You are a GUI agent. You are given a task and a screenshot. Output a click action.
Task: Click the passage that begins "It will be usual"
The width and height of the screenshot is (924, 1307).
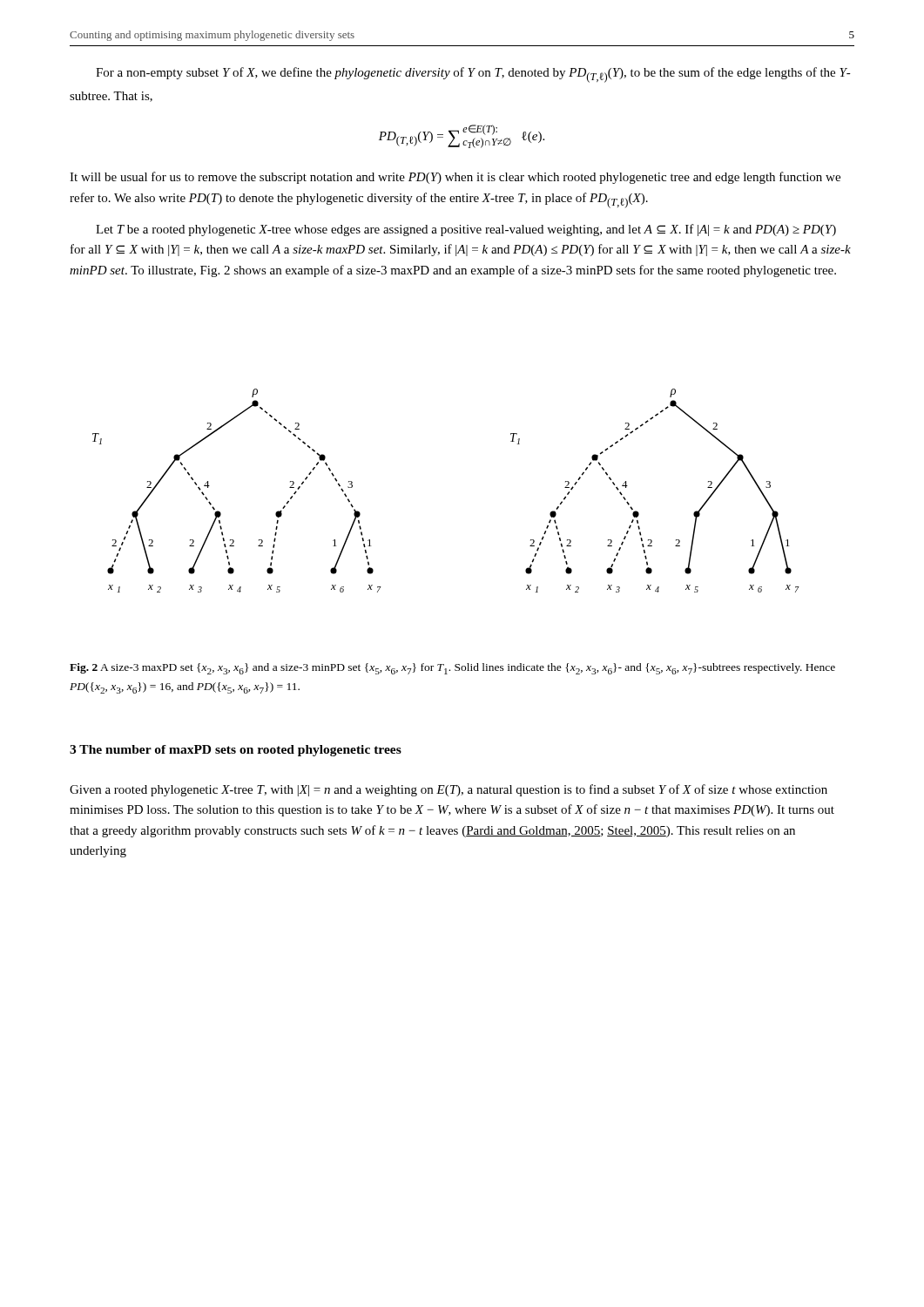coord(455,189)
